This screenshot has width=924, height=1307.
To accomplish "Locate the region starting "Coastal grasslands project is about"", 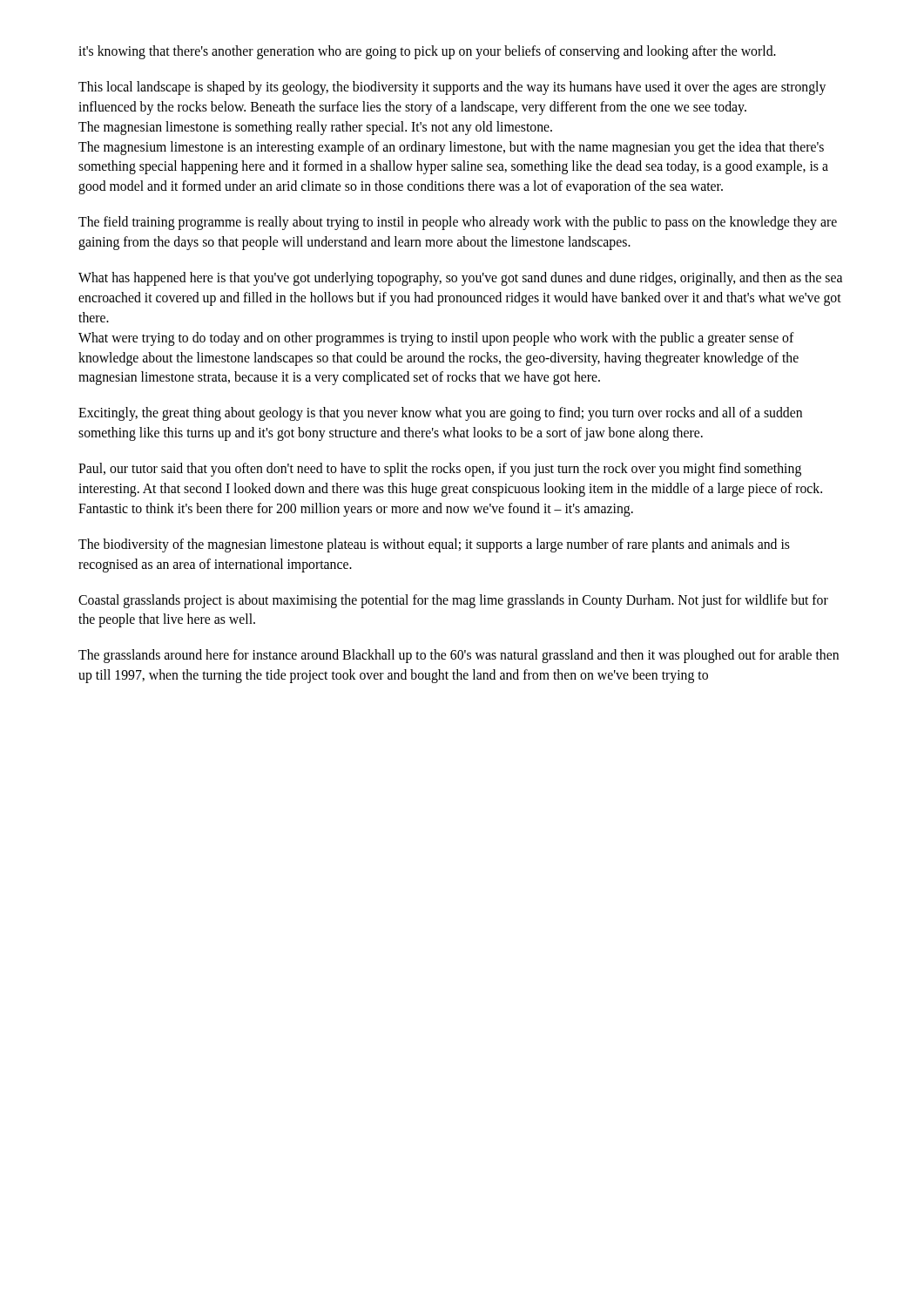I will (453, 610).
